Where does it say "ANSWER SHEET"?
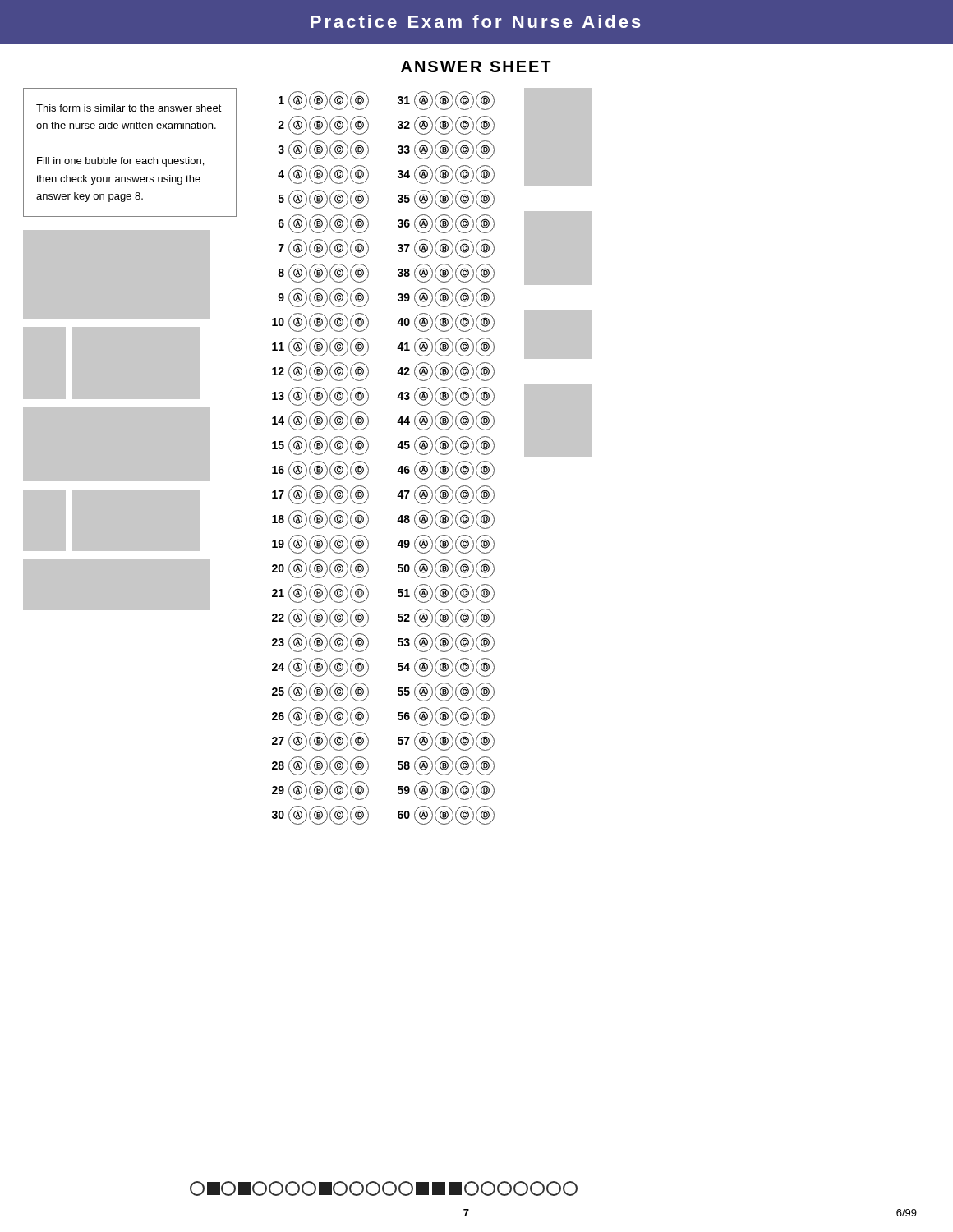This screenshot has width=953, height=1232. [476, 67]
